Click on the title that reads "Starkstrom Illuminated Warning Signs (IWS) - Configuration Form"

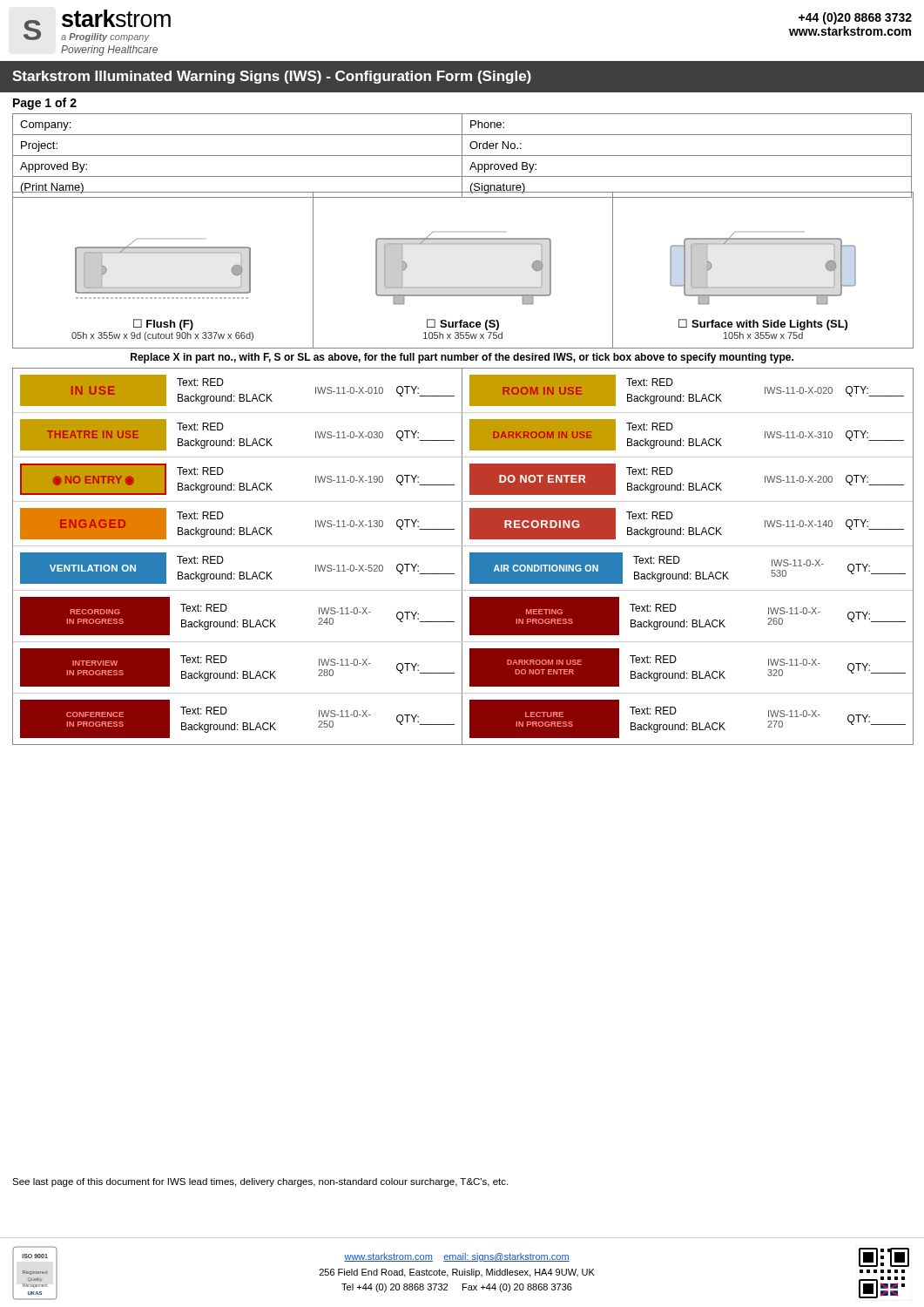[272, 76]
